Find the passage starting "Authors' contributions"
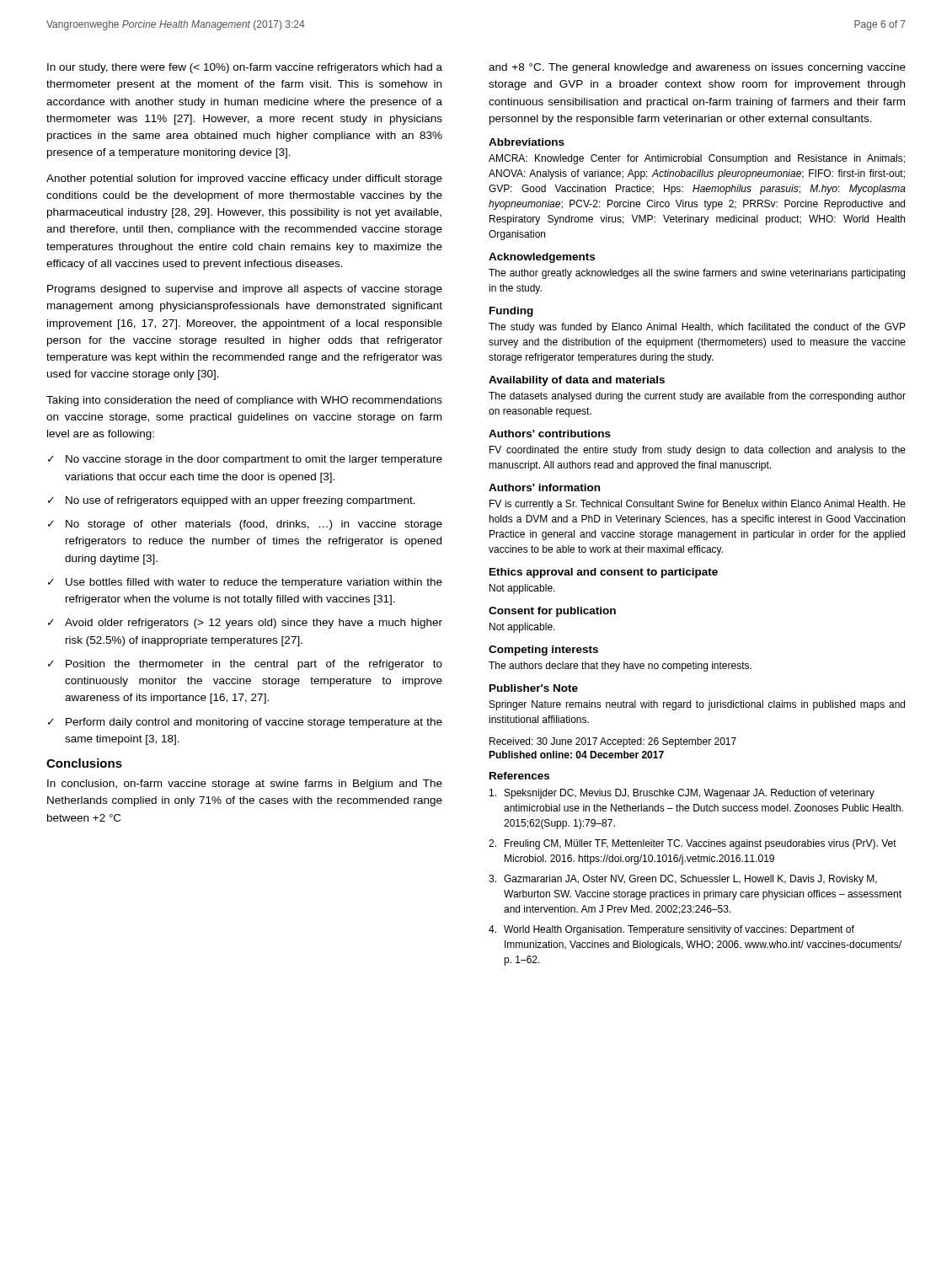 click(x=550, y=434)
